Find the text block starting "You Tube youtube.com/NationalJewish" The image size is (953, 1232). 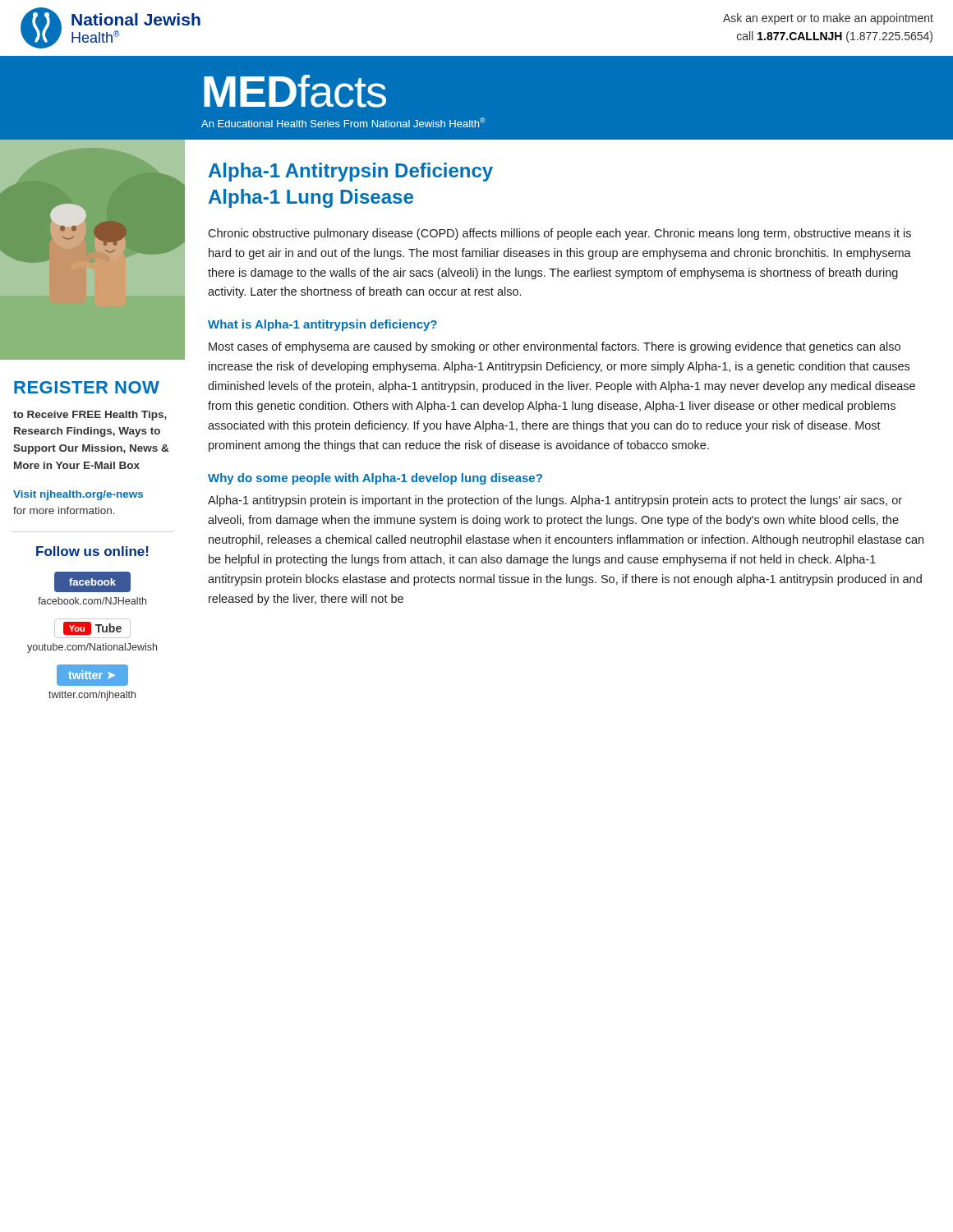(x=92, y=635)
